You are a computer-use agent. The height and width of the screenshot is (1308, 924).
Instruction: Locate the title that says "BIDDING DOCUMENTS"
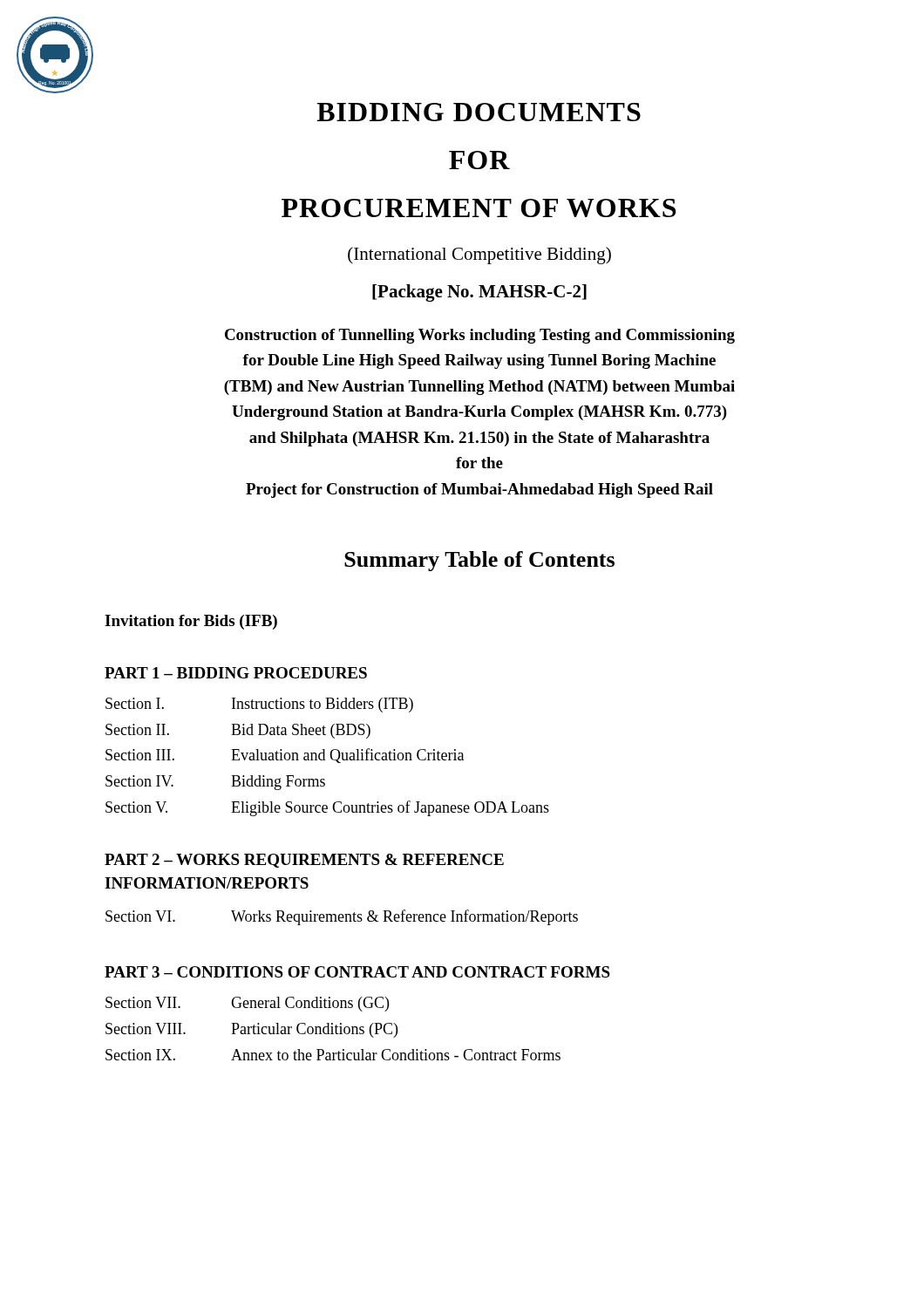click(479, 112)
